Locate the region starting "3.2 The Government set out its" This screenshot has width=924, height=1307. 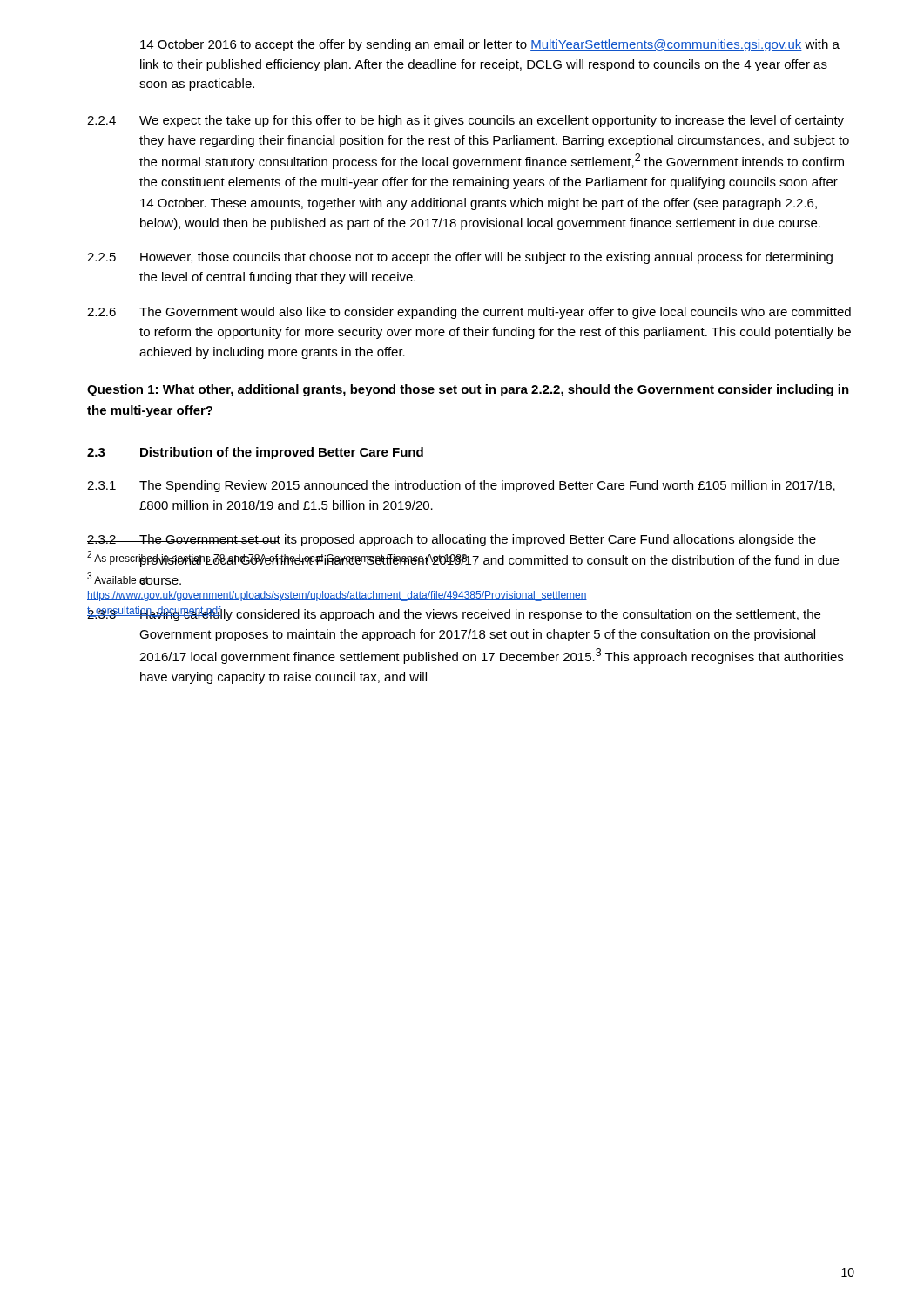tap(470, 559)
